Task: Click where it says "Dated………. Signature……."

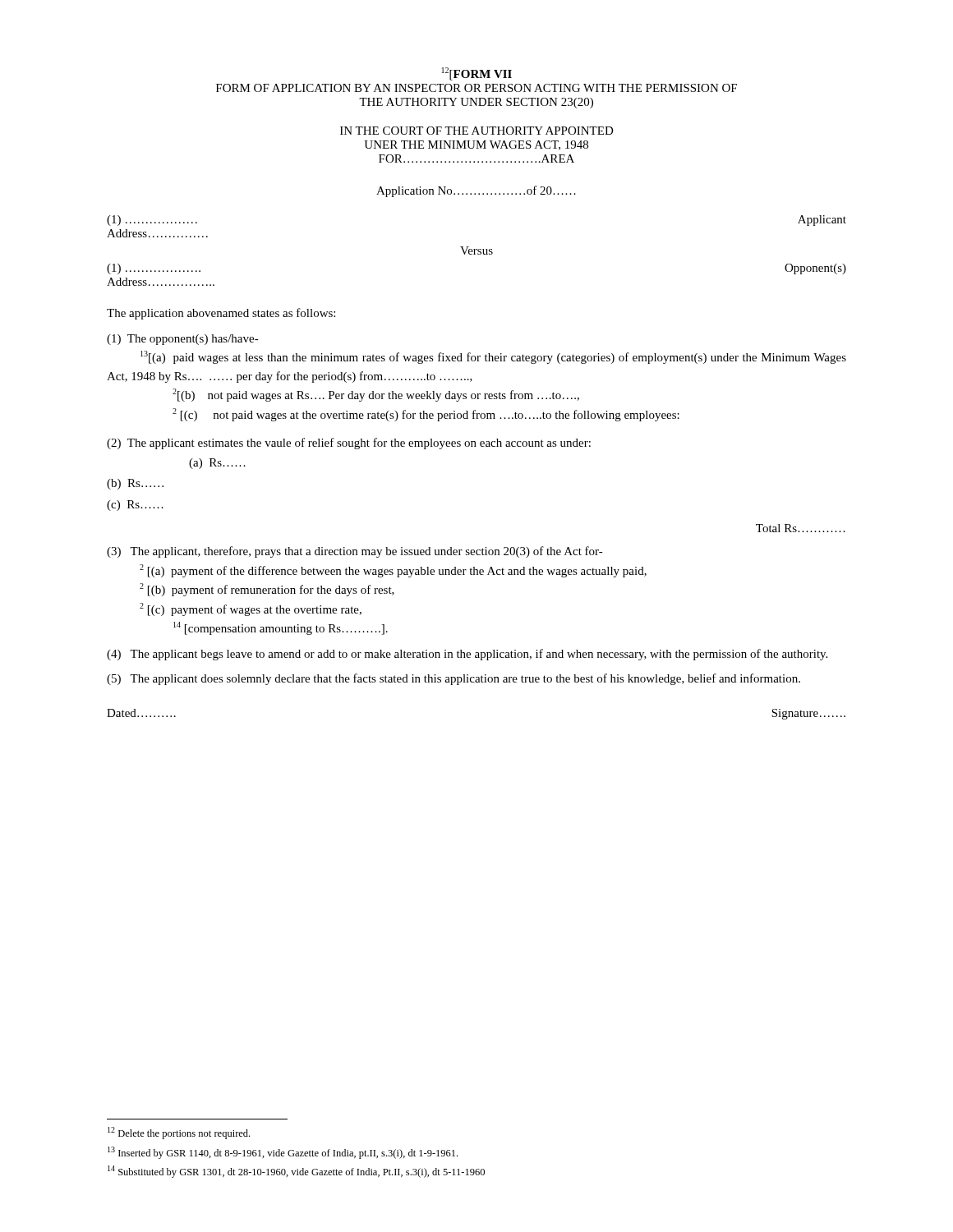Action: pyautogui.click(x=125, y=714)
